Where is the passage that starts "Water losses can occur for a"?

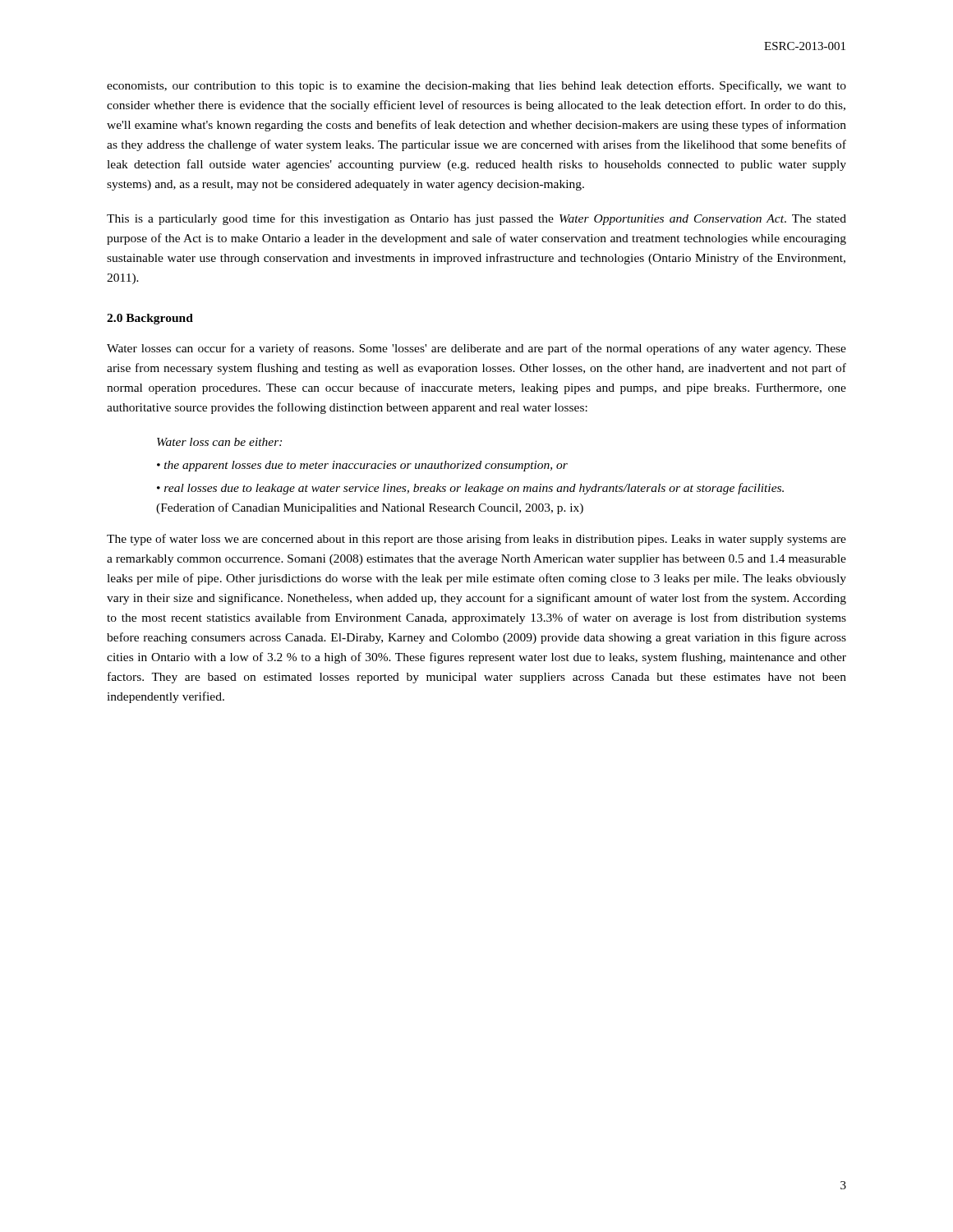click(x=476, y=378)
